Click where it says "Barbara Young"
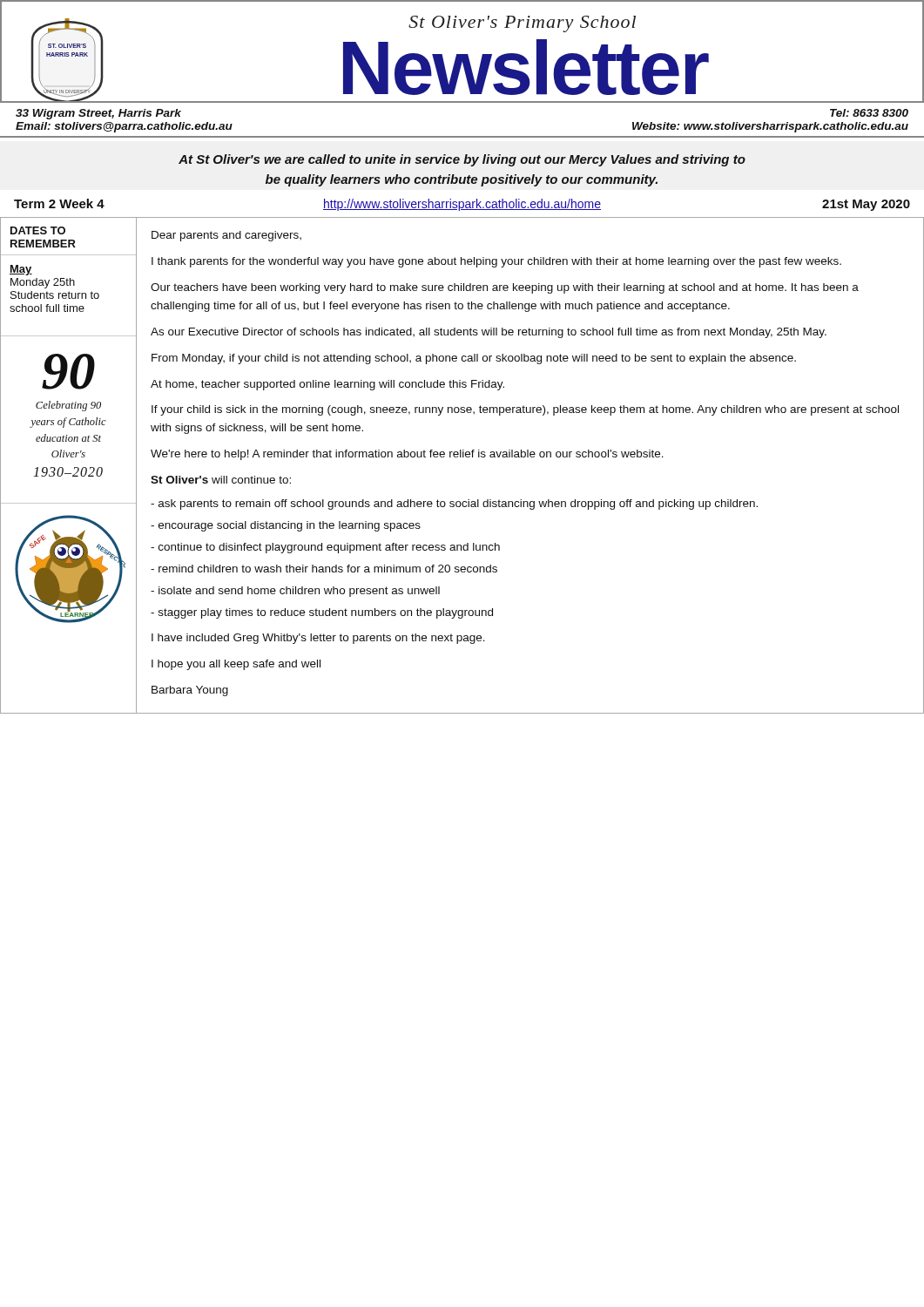This screenshot has width=924, height=1307. coord(190,689)
